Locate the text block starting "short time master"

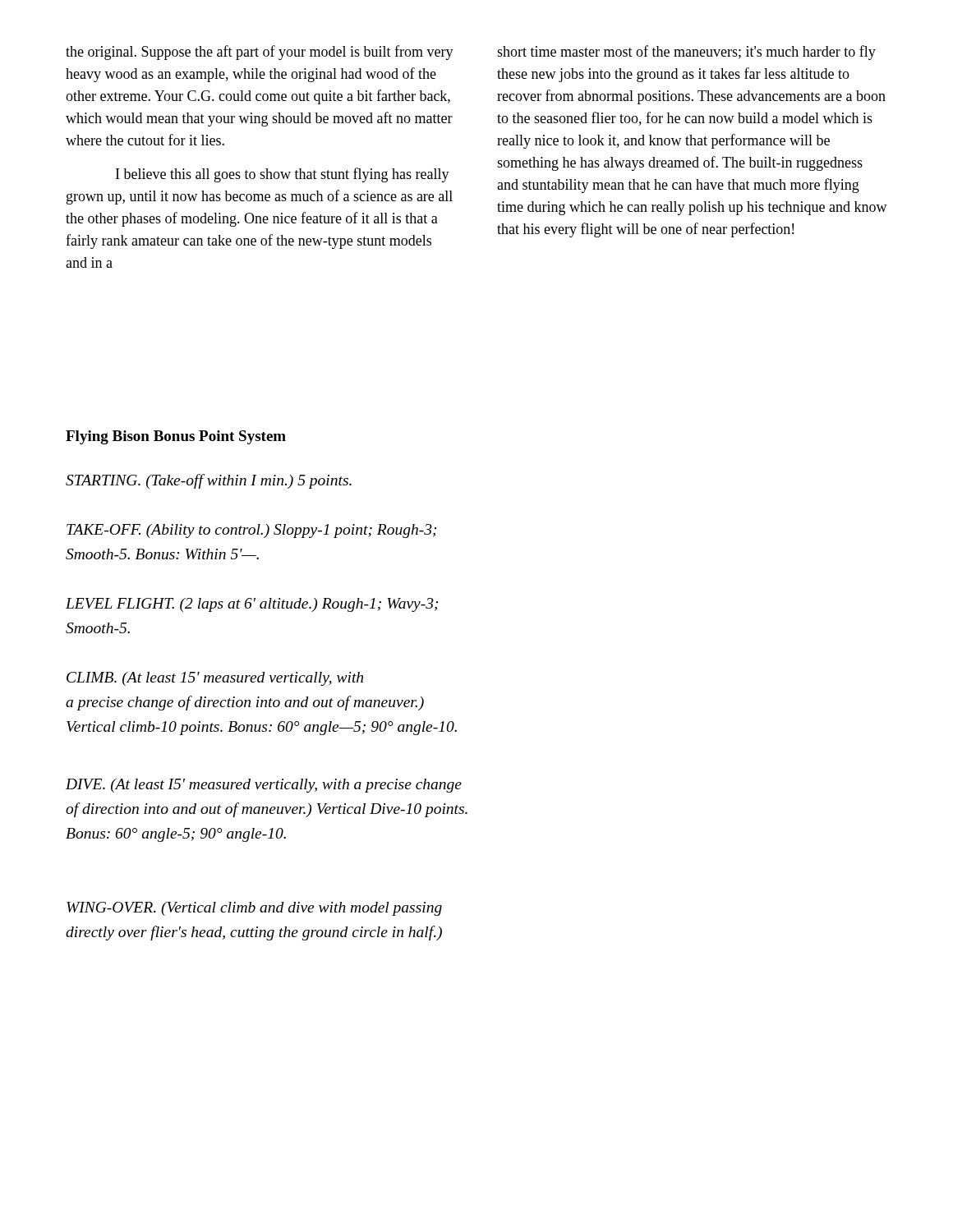point(692,141)
